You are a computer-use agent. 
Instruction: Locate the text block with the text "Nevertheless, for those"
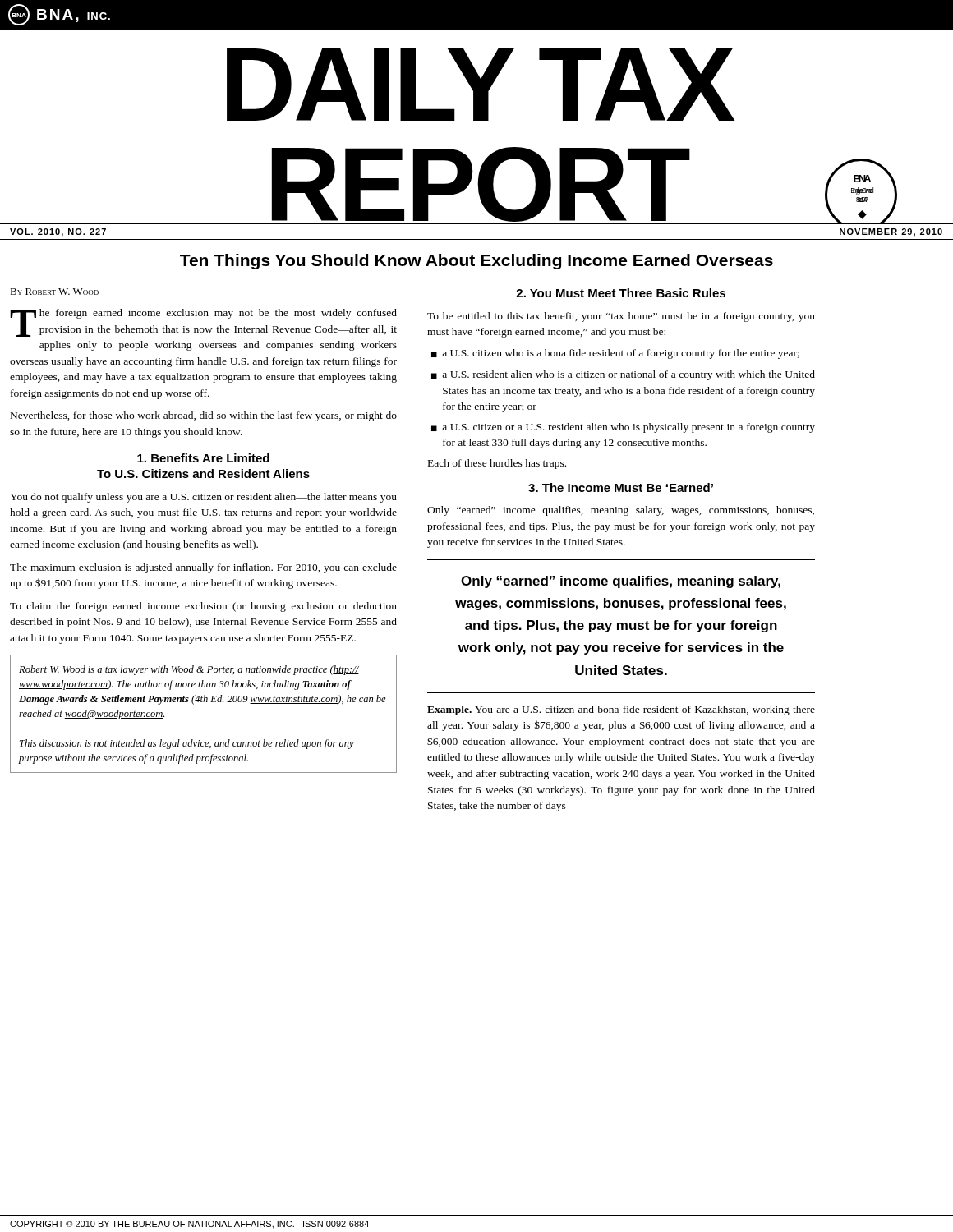(x=203, y=424)
